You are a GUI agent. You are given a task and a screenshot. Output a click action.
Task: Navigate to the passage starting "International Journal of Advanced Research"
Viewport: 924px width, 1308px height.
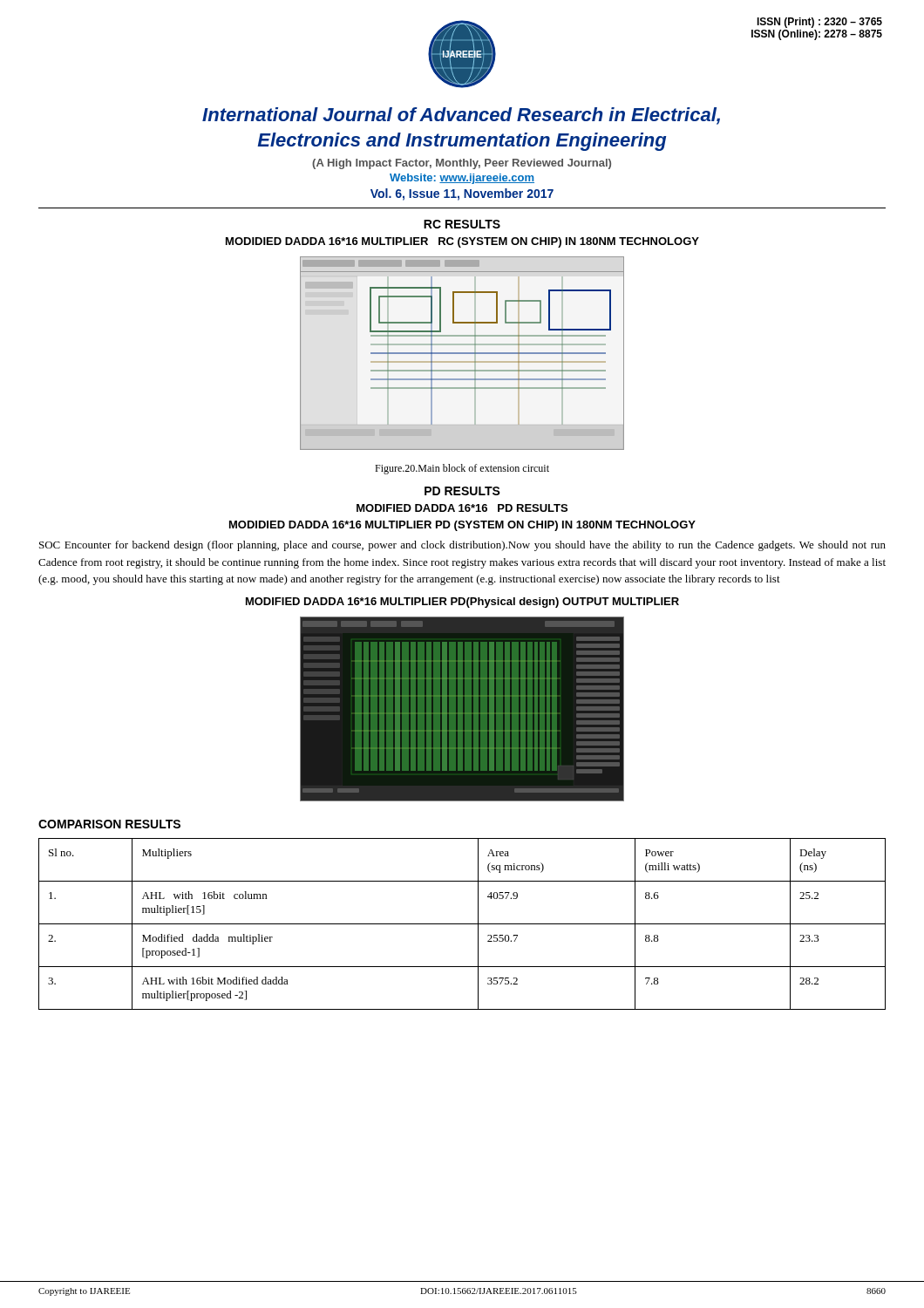click(x=462, y=128)
